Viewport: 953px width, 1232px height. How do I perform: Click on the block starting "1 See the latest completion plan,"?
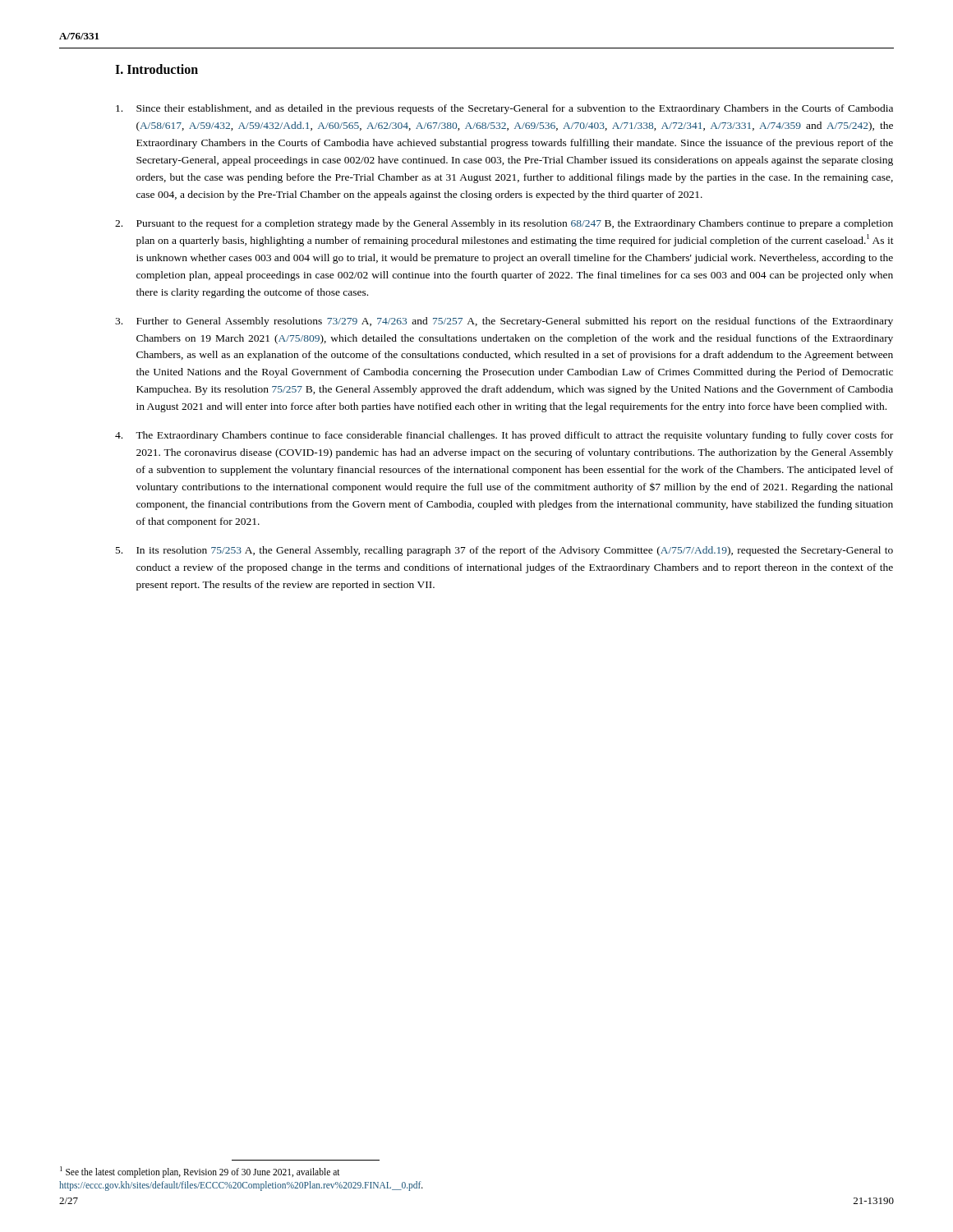tap(241, 1177)
